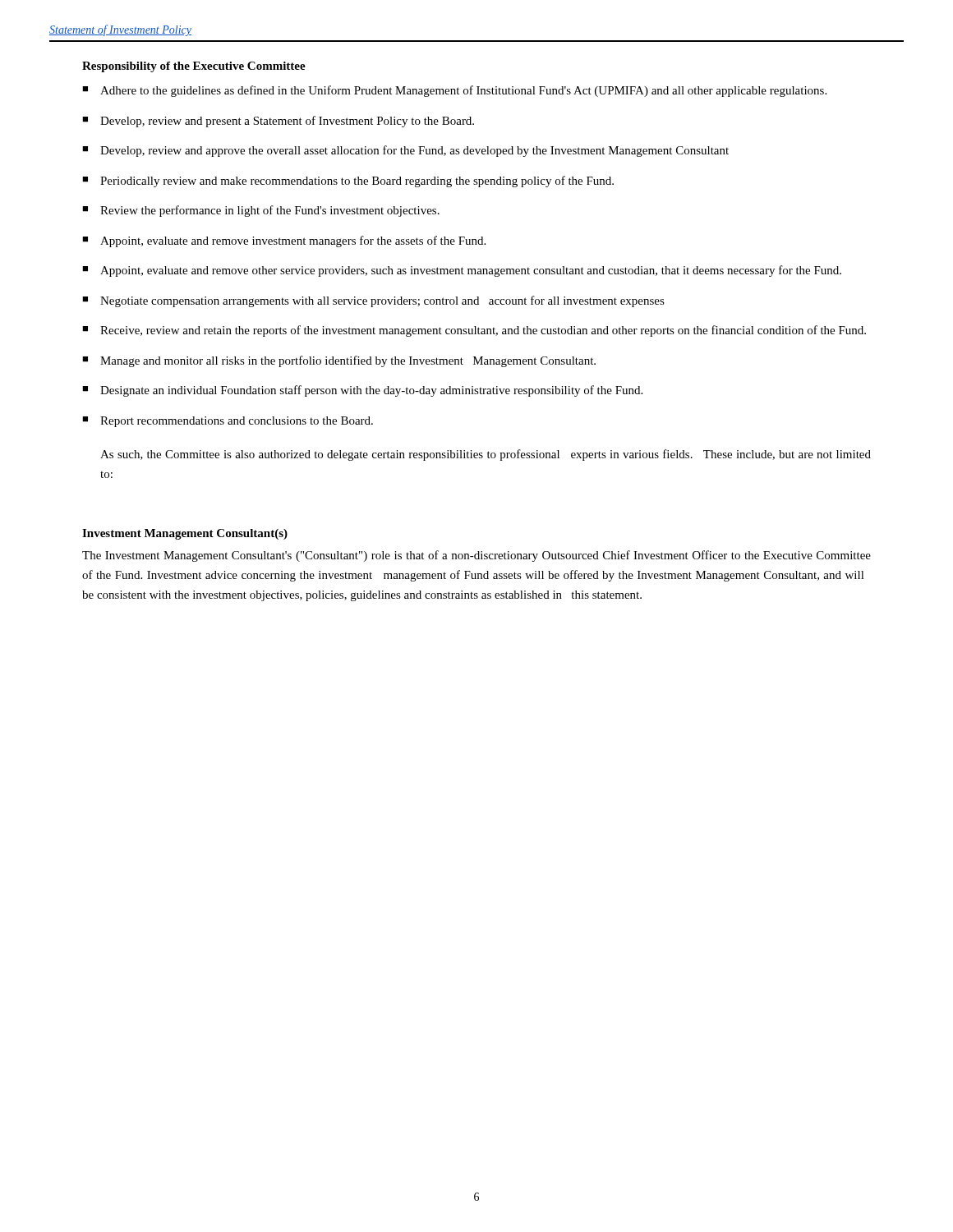This screenshot has width=953, height=1232.
Task: Click the passage that begins "■ Receive, review and retain the reports of"
Action: point(476,330)
